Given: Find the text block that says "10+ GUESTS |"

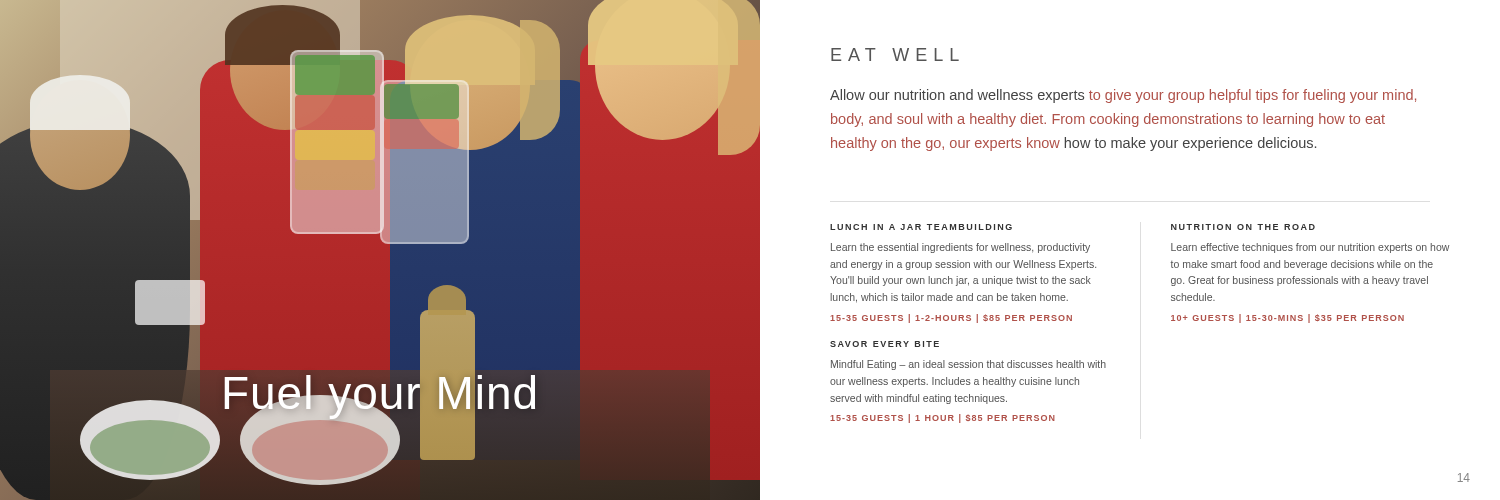Looking at the screenshot, I should click(x=1288, y=318).
